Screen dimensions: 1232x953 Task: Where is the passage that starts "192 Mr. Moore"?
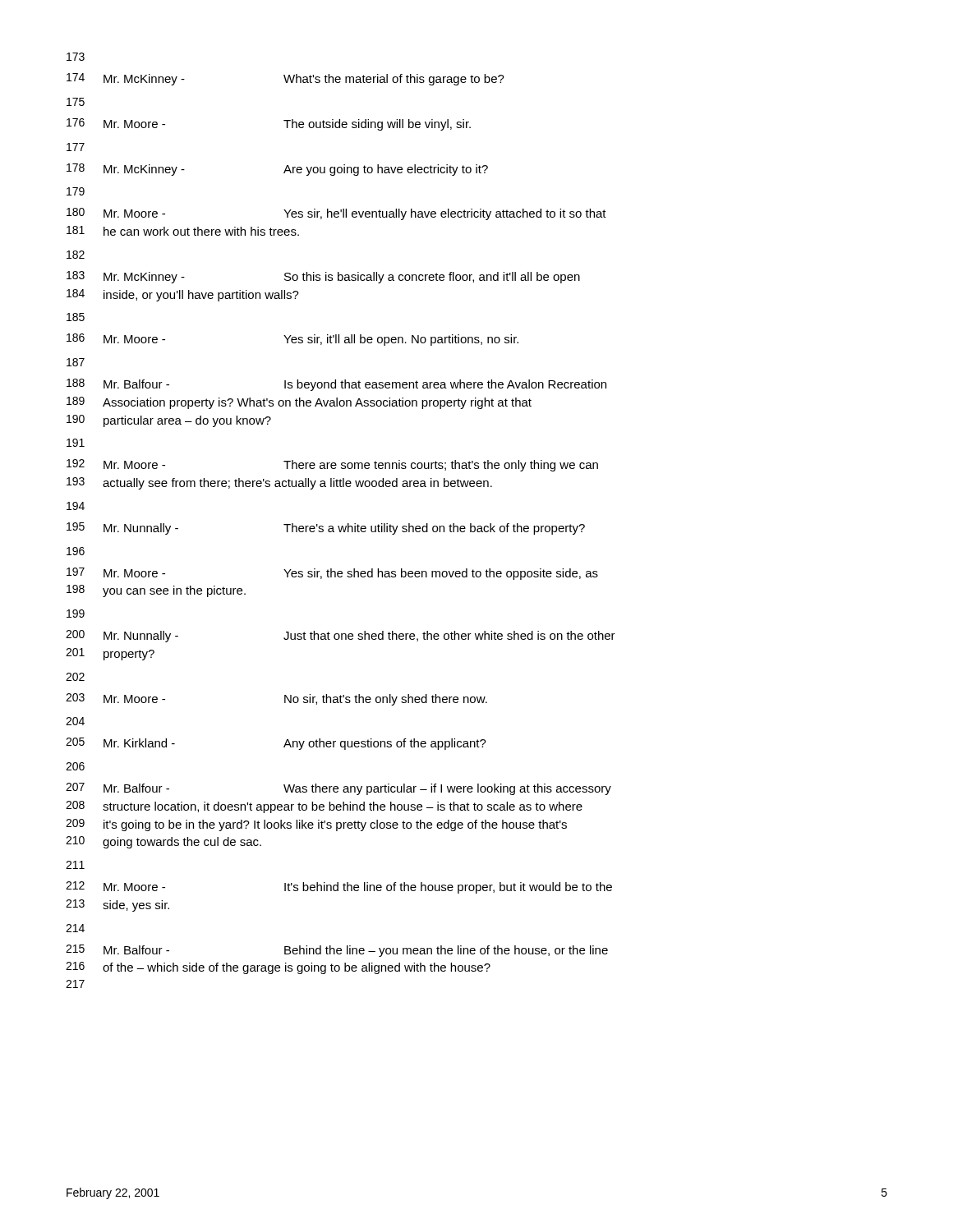point(476,465)
